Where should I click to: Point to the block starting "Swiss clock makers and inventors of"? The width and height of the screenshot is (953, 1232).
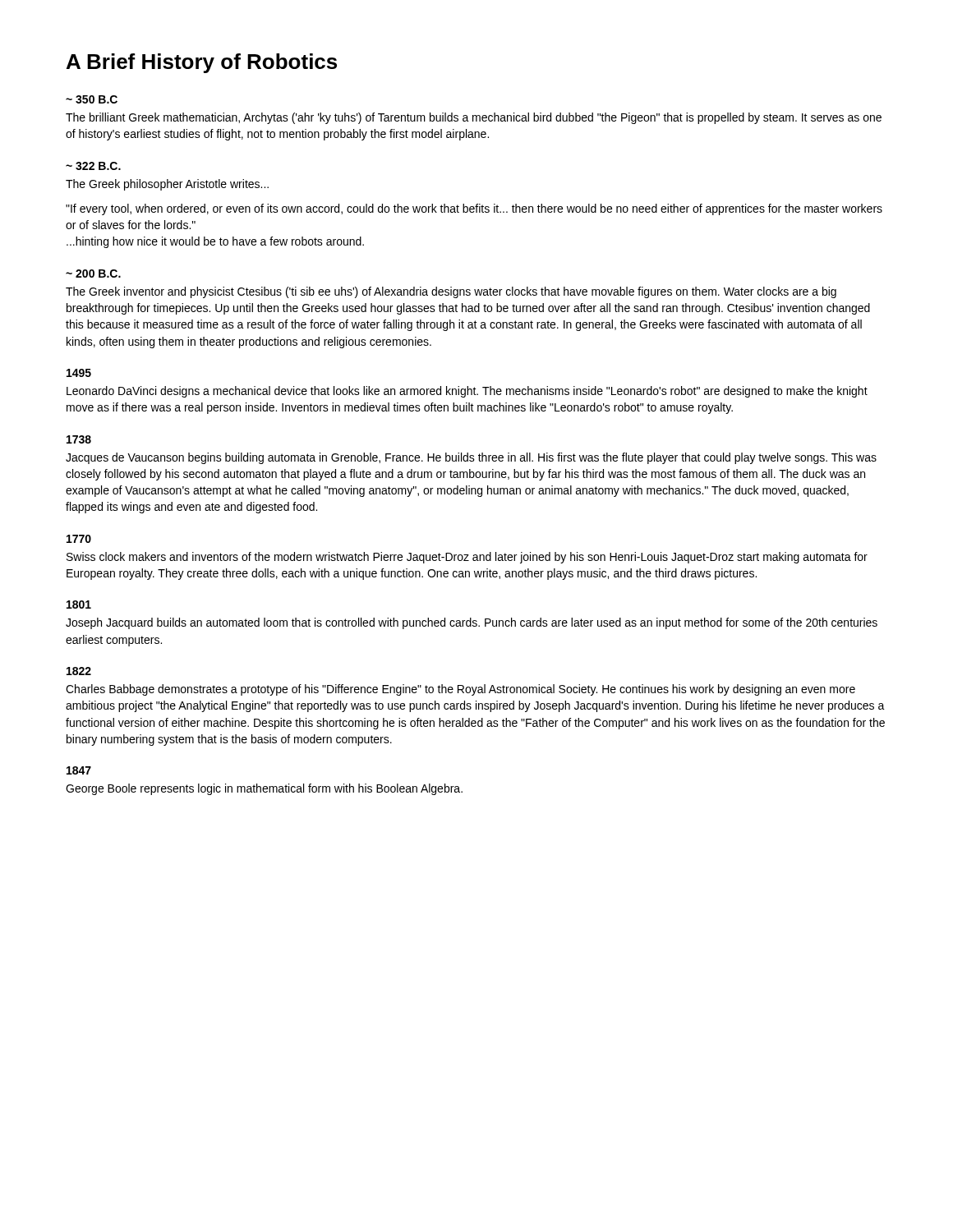pyautogui.click(x=467, y=565)
